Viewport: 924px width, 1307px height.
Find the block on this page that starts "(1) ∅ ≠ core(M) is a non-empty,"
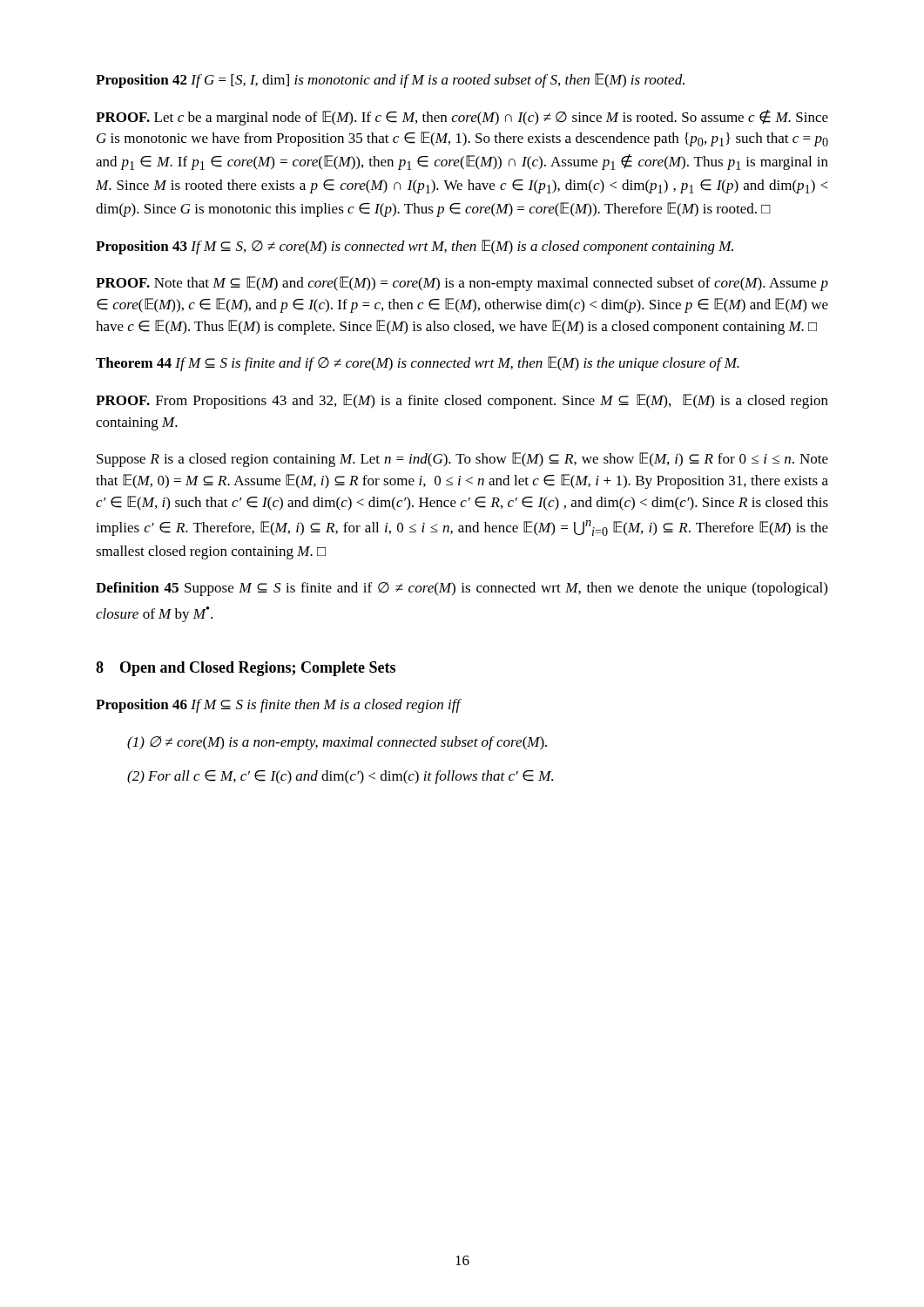point(478,743)
